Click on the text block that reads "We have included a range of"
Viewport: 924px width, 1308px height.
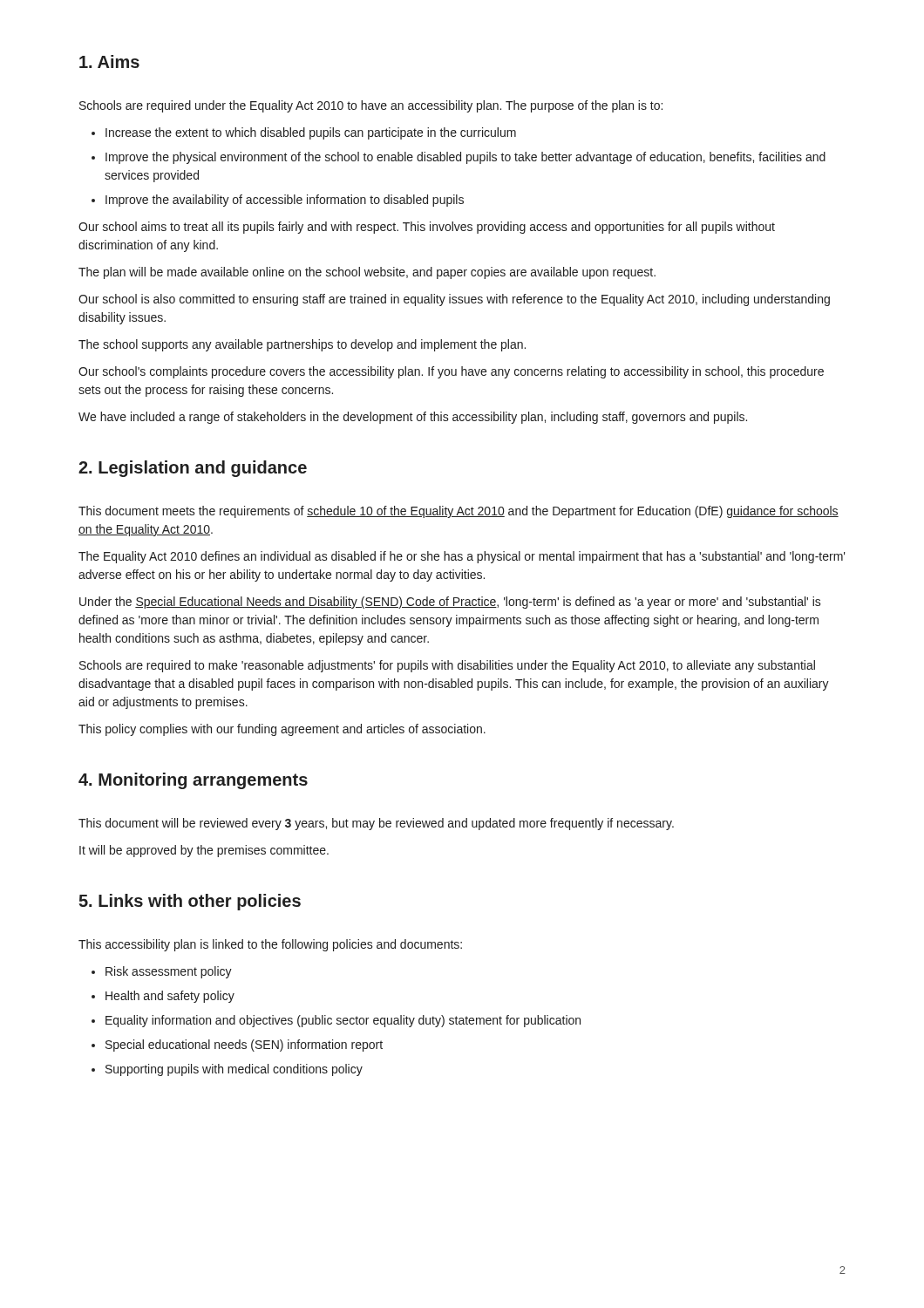[x=462, y=417]
